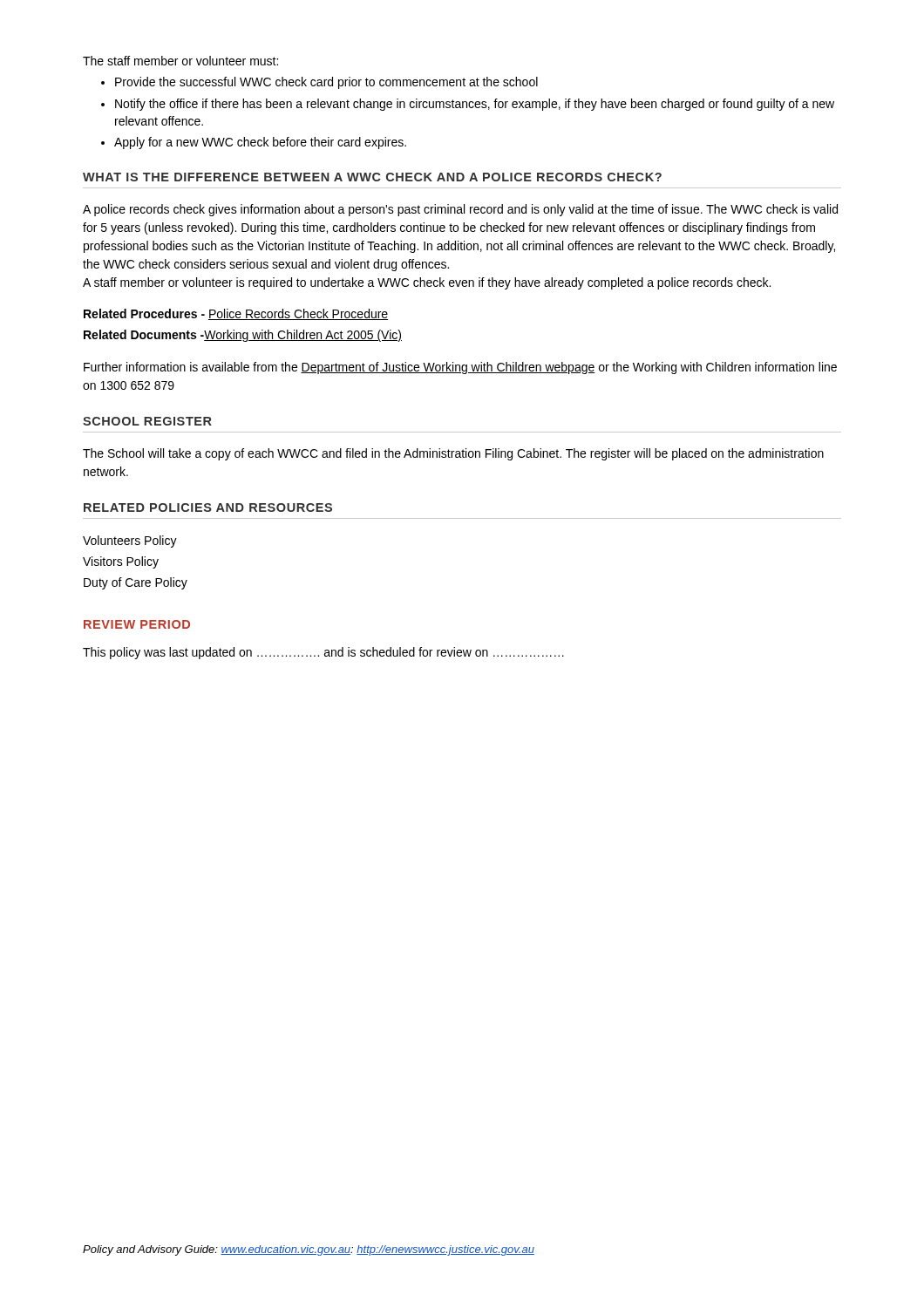Locate the text block with the text "A police records check gives"

click(462, 247)
